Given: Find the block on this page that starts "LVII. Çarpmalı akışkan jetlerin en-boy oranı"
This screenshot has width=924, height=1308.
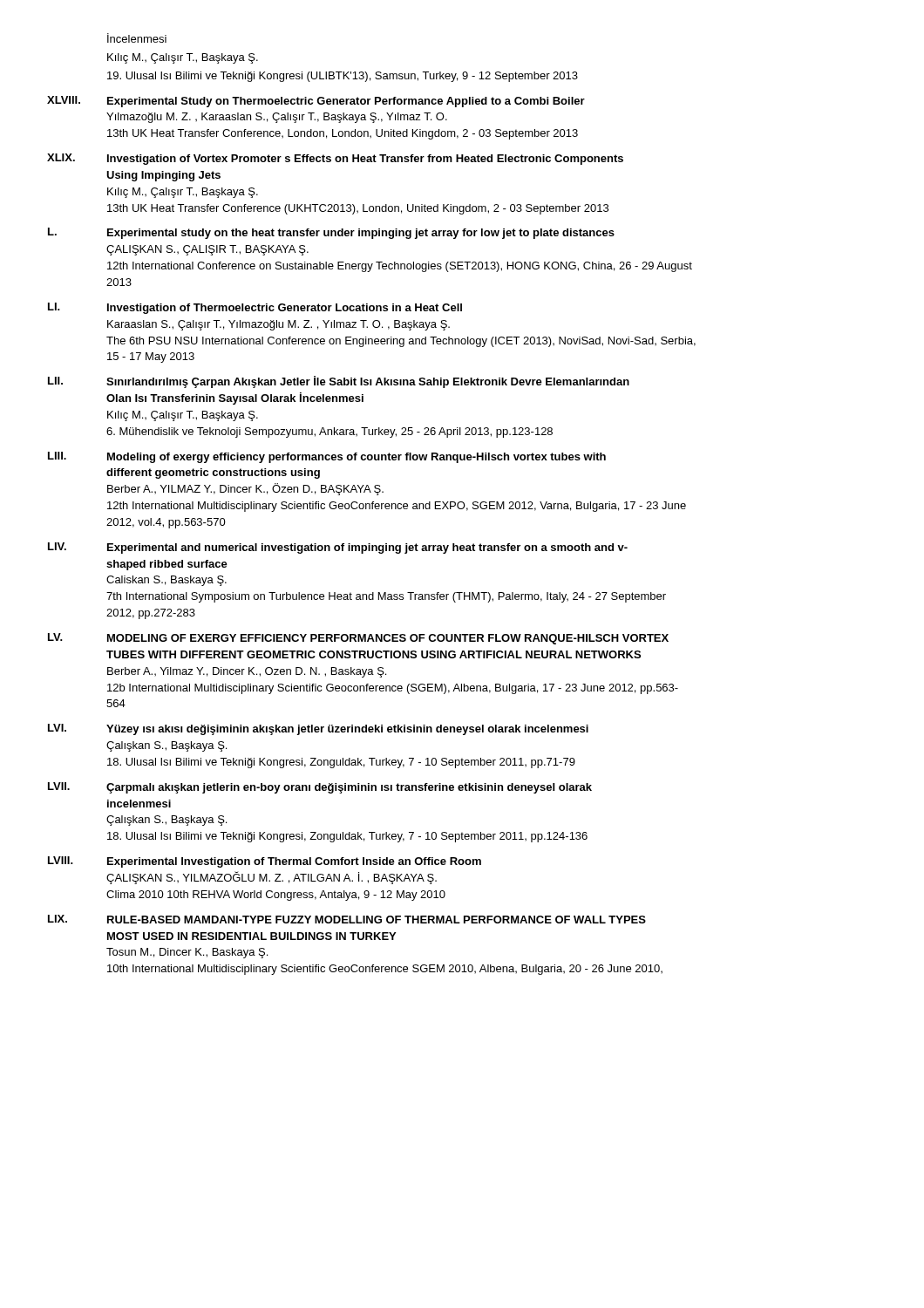Looking at the screenshot, I should [x=320, y=788].
